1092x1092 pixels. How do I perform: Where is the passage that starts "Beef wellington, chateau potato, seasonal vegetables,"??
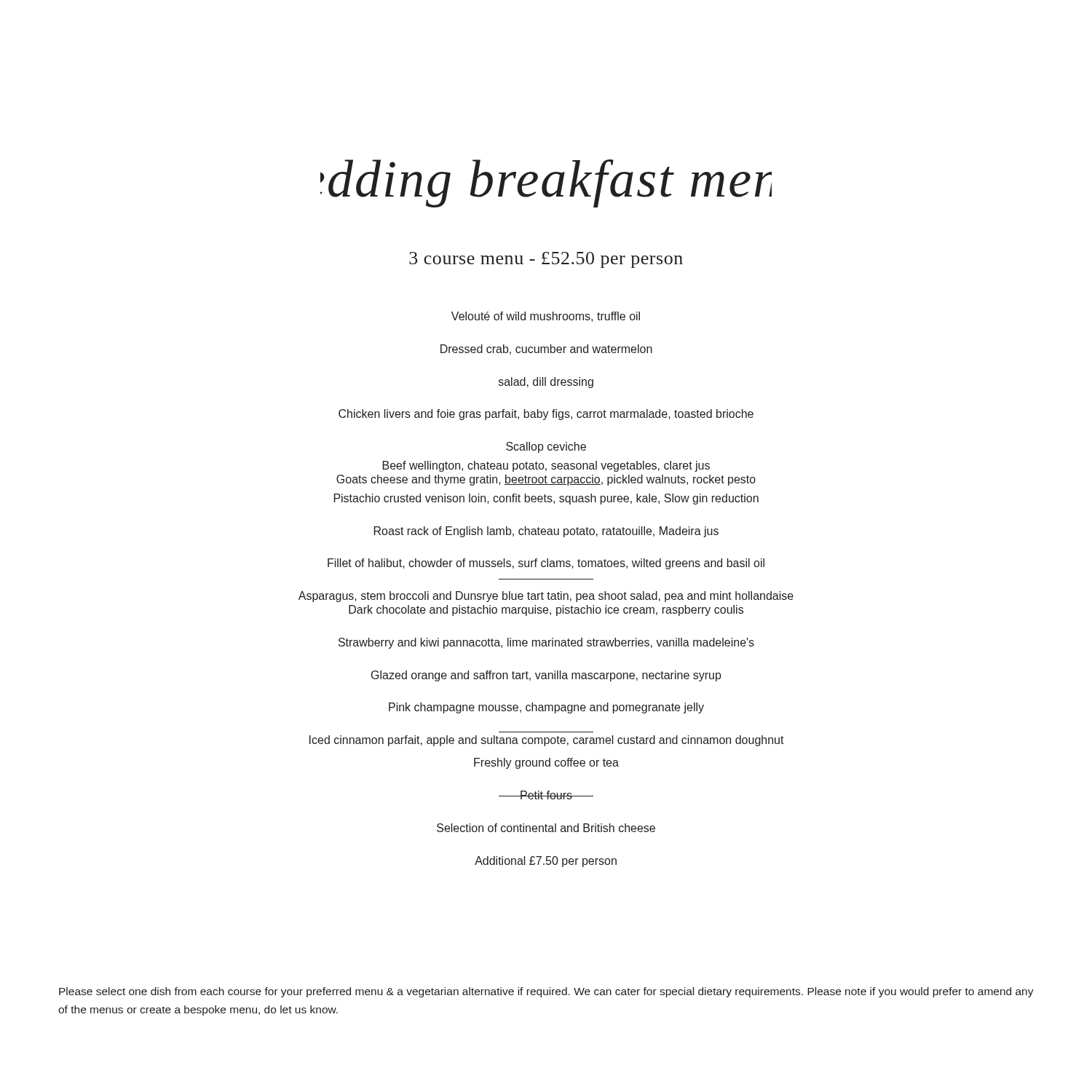click(546, 531)
